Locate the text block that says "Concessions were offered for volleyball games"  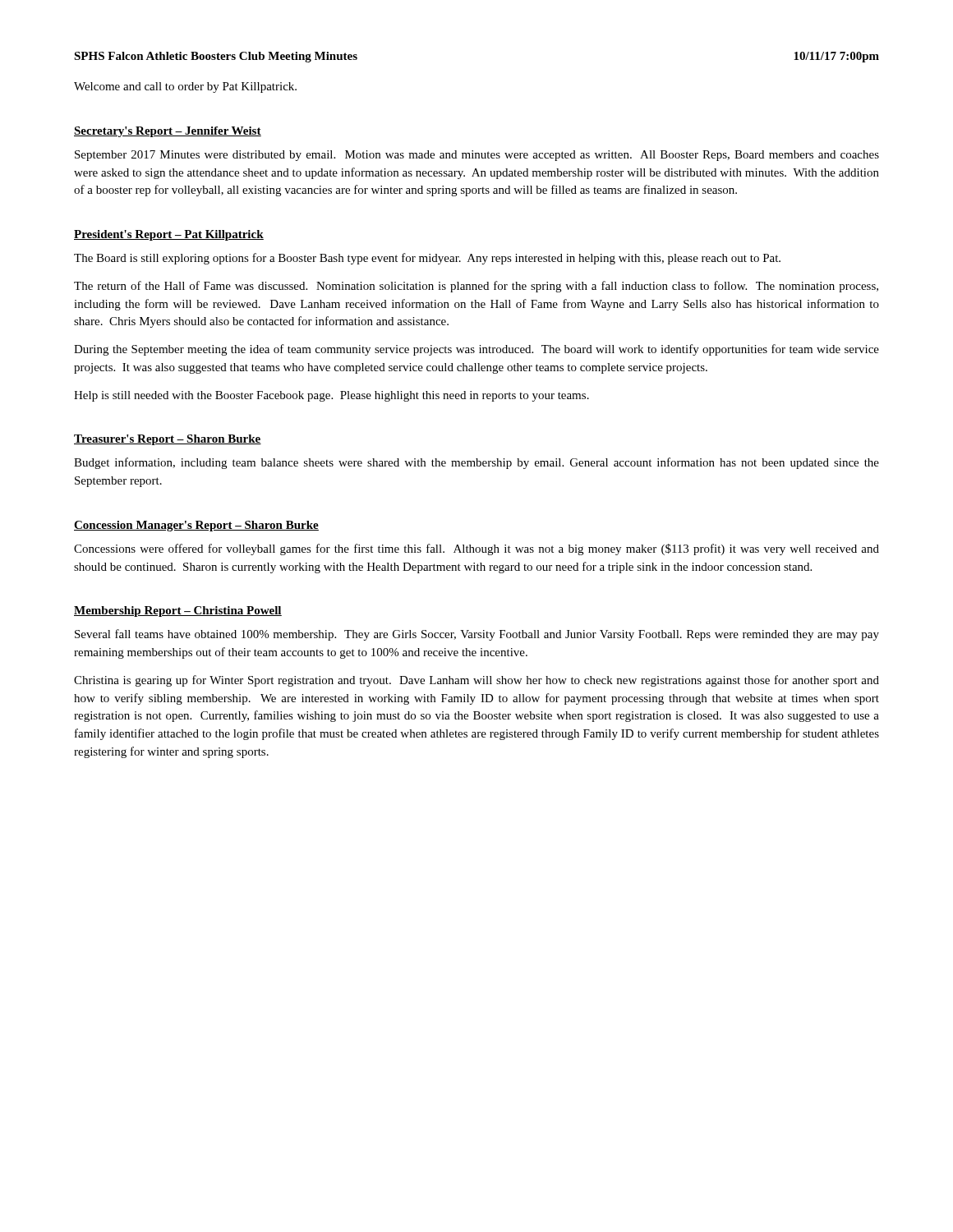[x=476, y=557]
